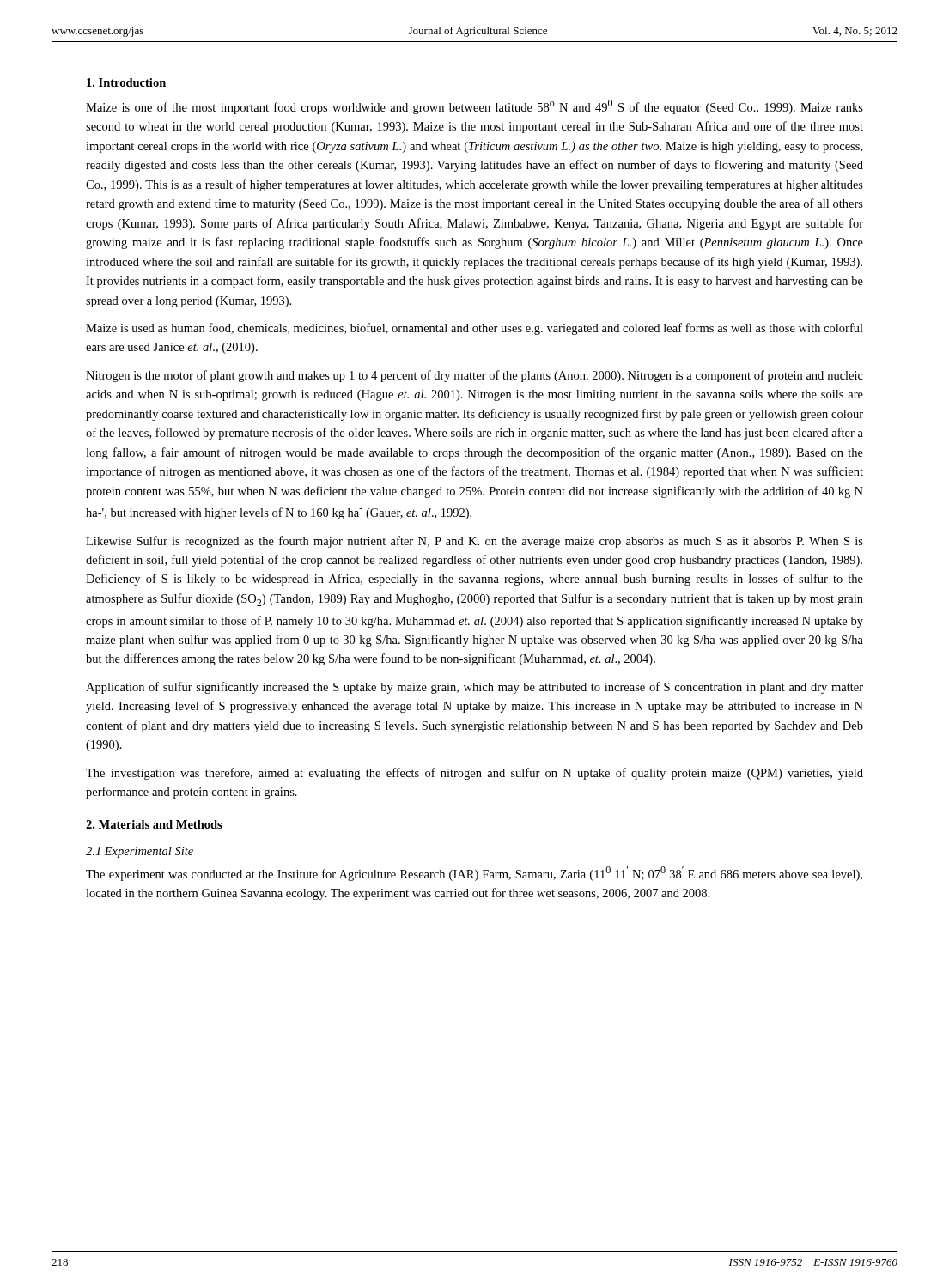Locate the element starting "Maize is used as human"
This screenshot has width=949, height=1288.
coord(474,338)
